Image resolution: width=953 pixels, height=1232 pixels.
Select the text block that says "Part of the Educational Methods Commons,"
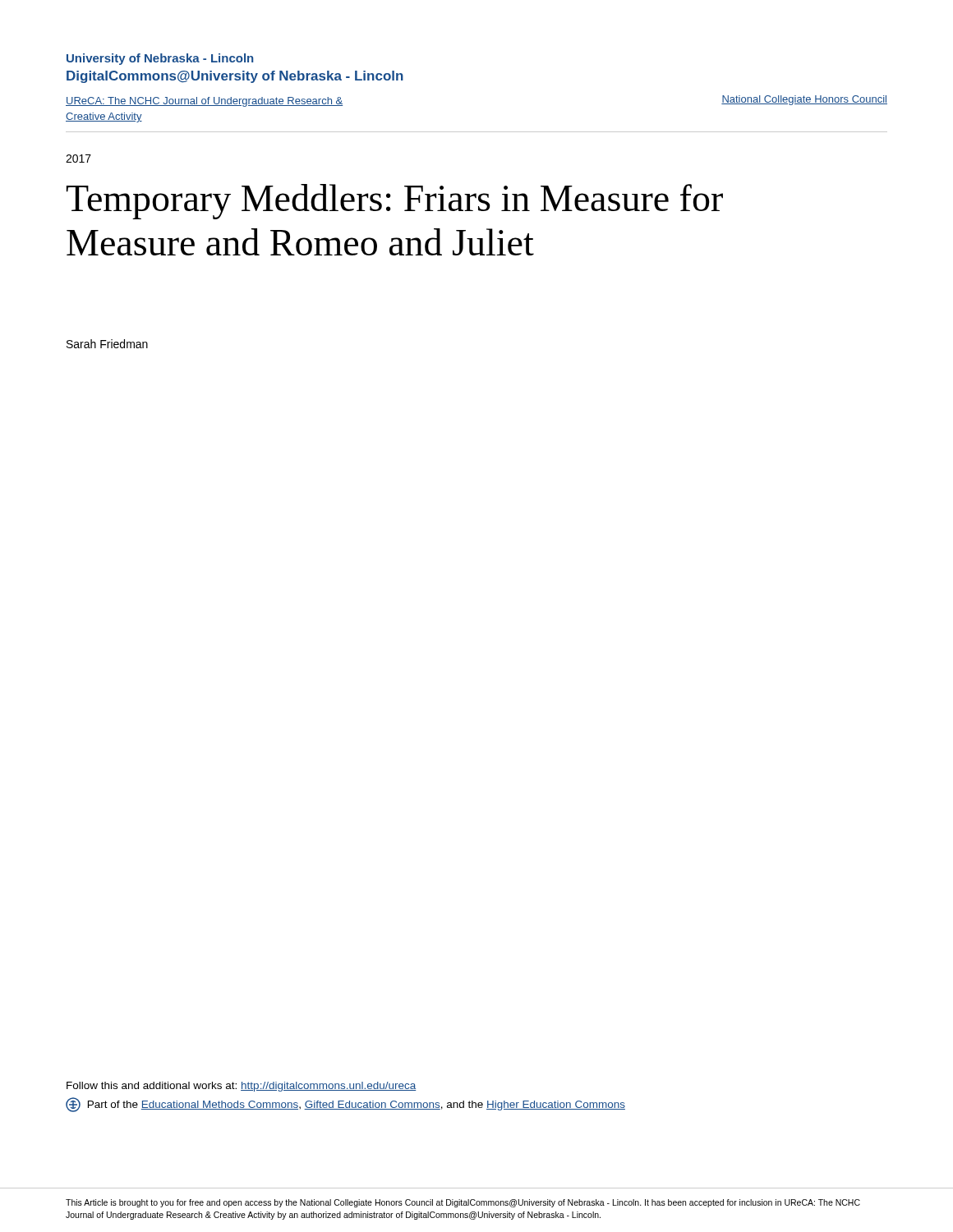click(x=345, y=1105)
